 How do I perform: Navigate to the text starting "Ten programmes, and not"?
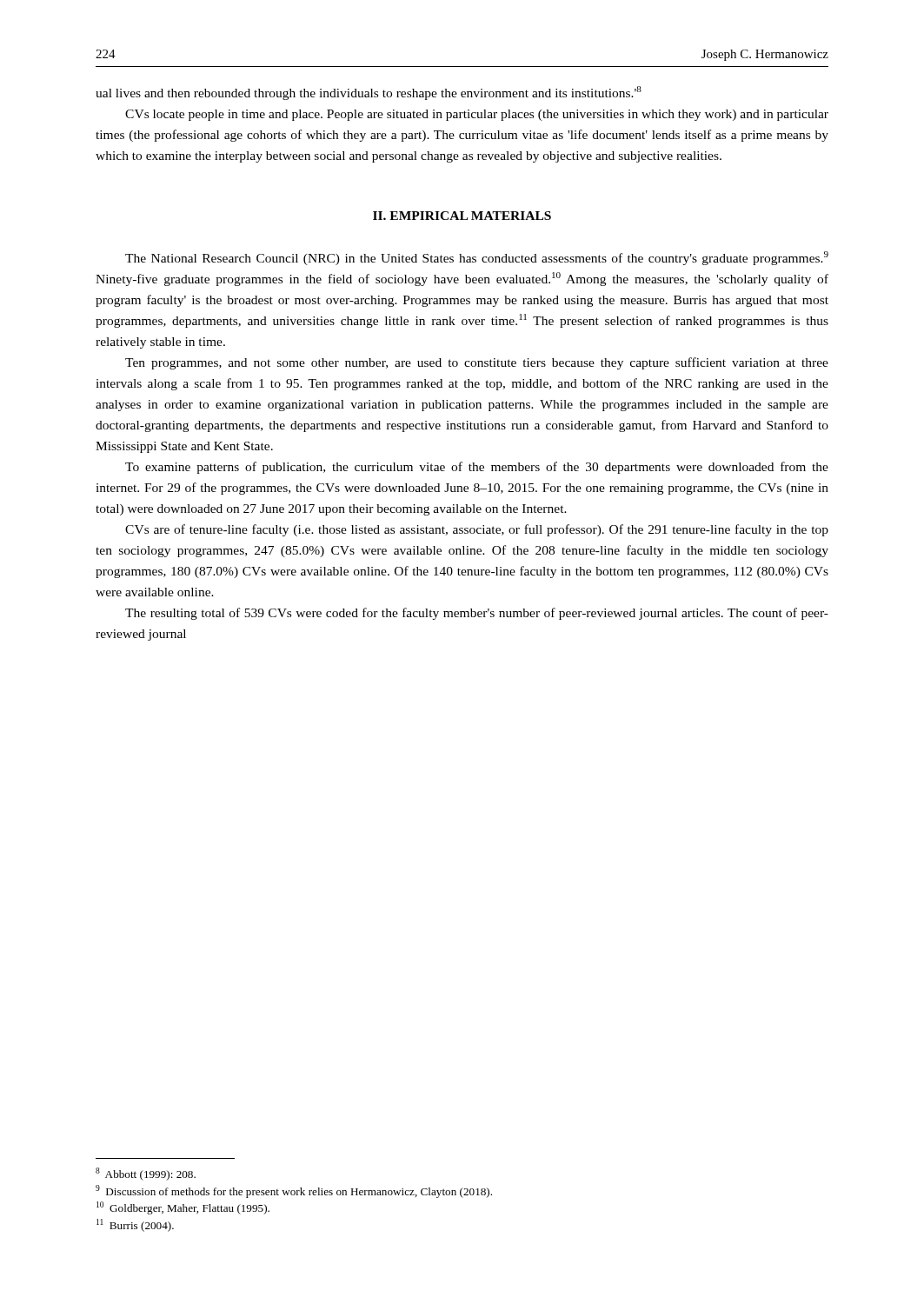pos(462,404)
